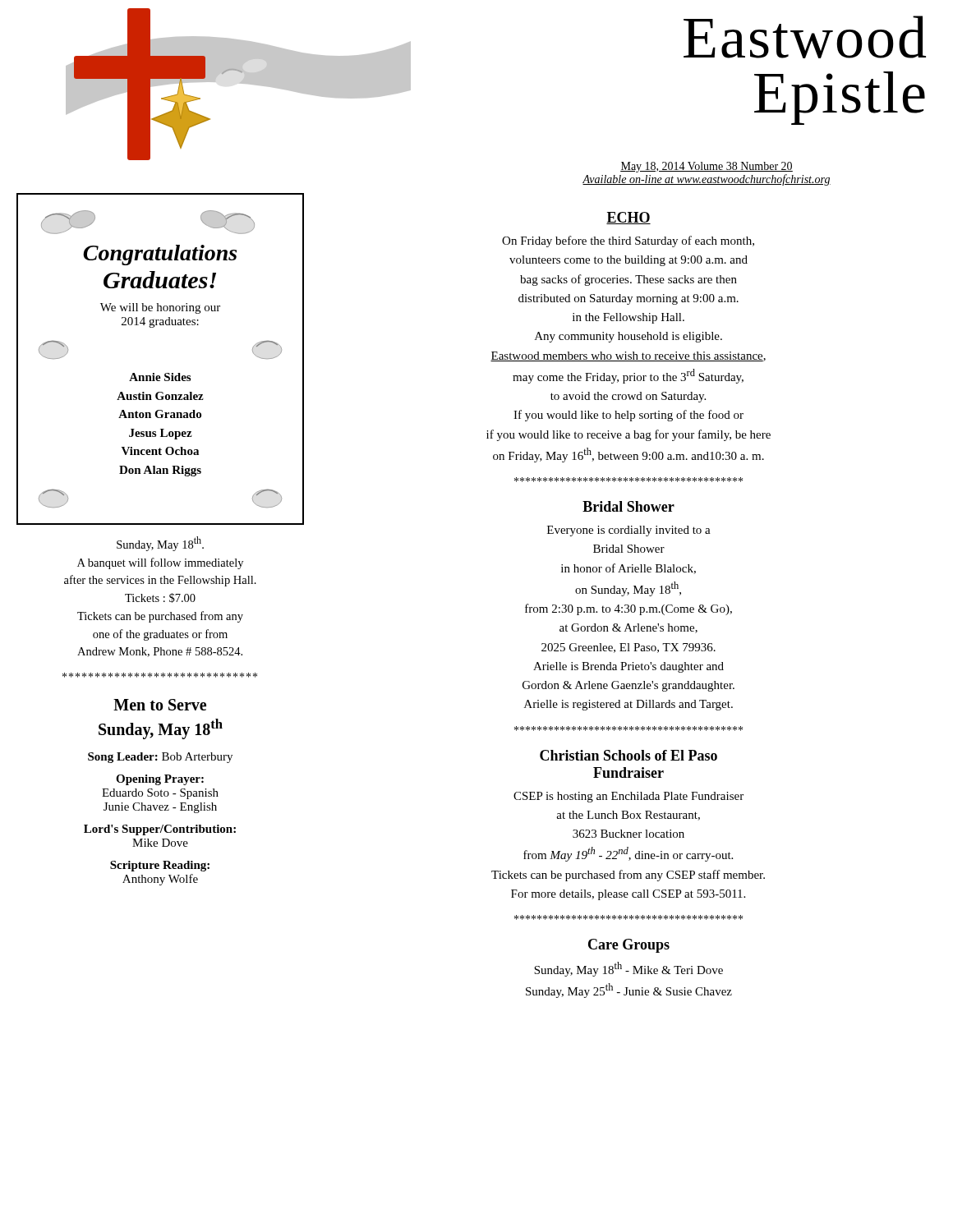Point to the text starting "Song Leader: Bob Arterbury"

click(160, 757)
